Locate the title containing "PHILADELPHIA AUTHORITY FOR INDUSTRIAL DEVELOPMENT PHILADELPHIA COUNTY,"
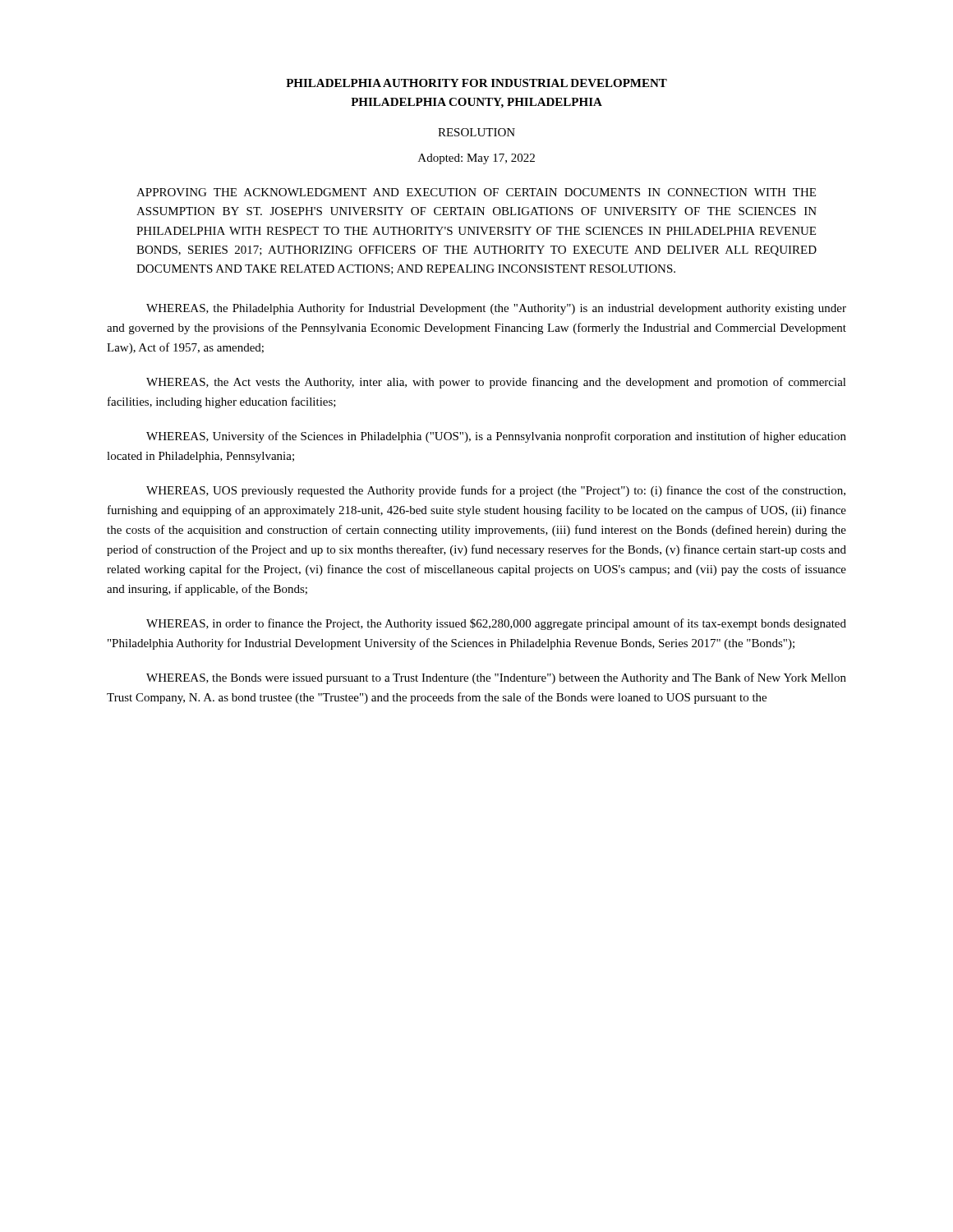The width and height of the screenshot is (953, 1232). [476, 92]
